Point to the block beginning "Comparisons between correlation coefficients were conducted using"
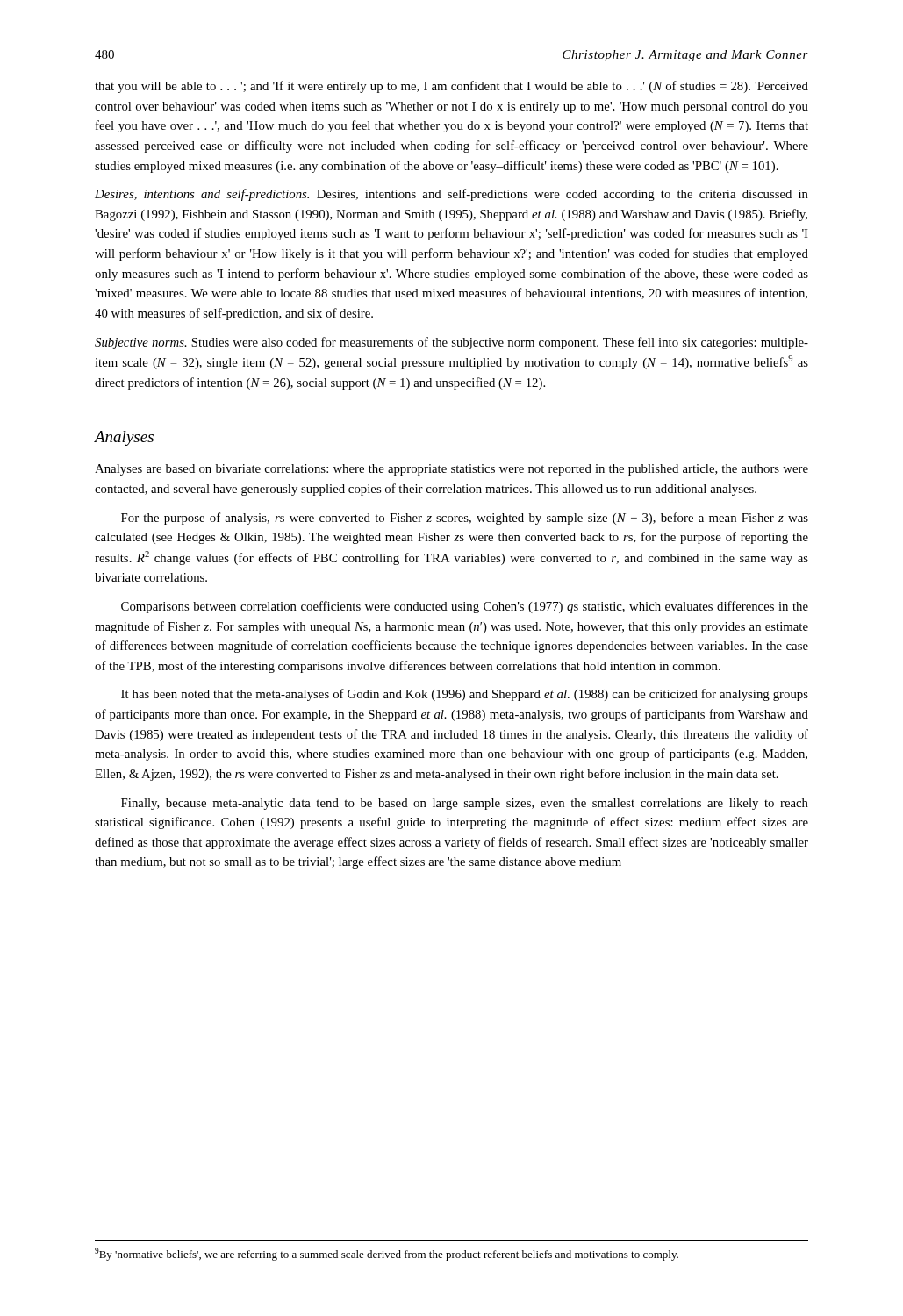 452,636
